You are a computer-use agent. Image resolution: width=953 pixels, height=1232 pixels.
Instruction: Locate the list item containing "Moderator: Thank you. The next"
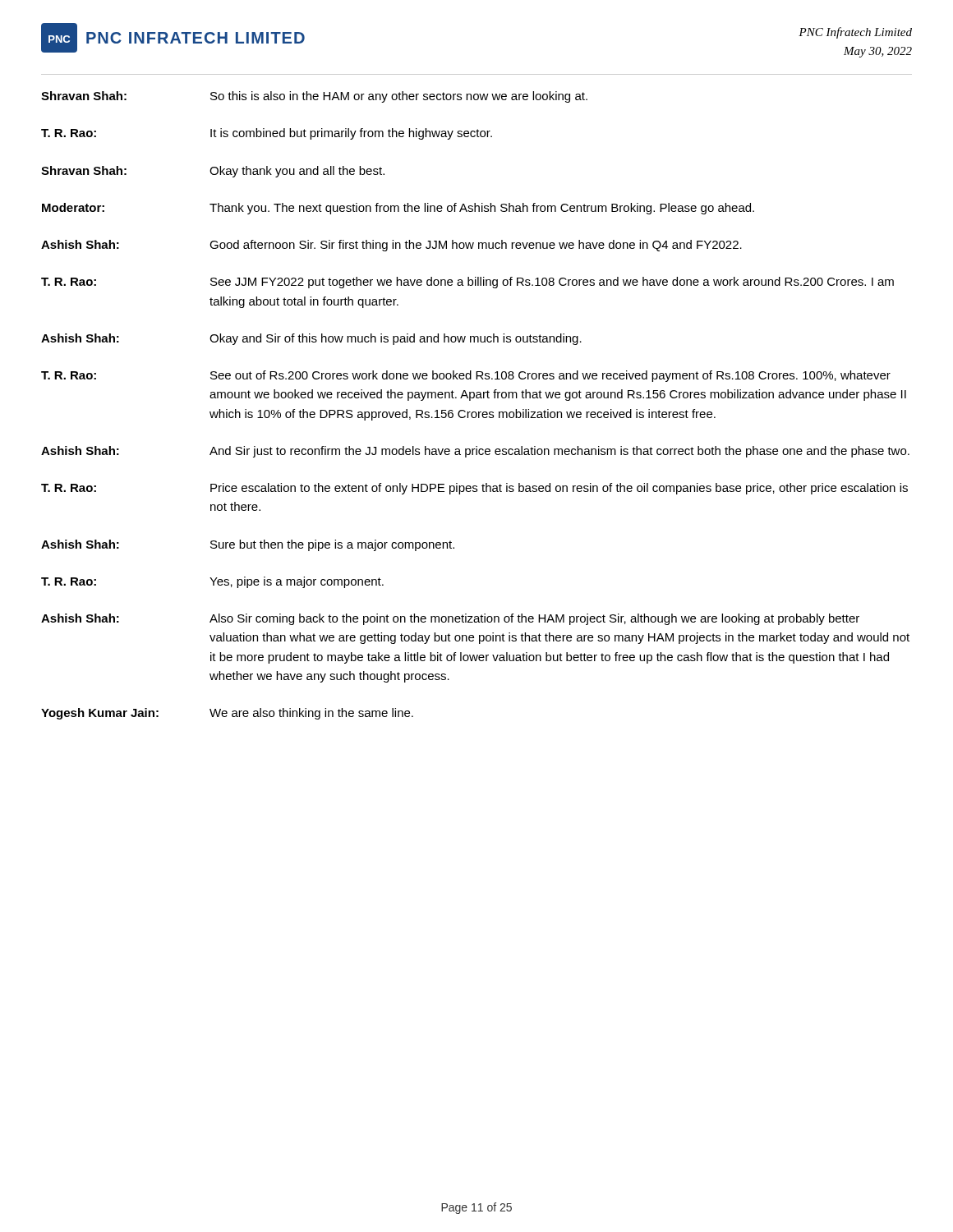pyautogui.click(x=476, y=207)
